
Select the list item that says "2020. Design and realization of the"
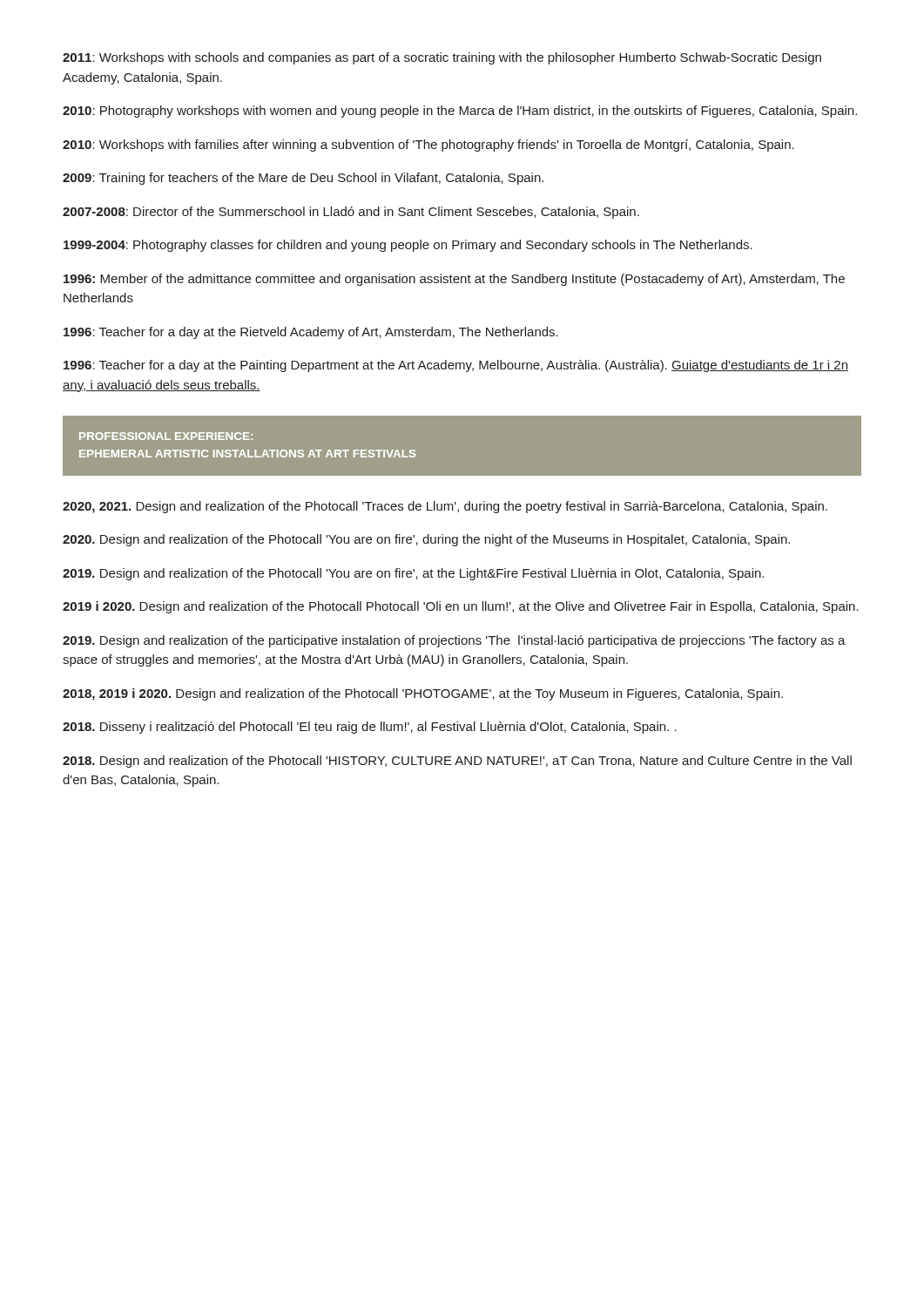pos(427,539)
